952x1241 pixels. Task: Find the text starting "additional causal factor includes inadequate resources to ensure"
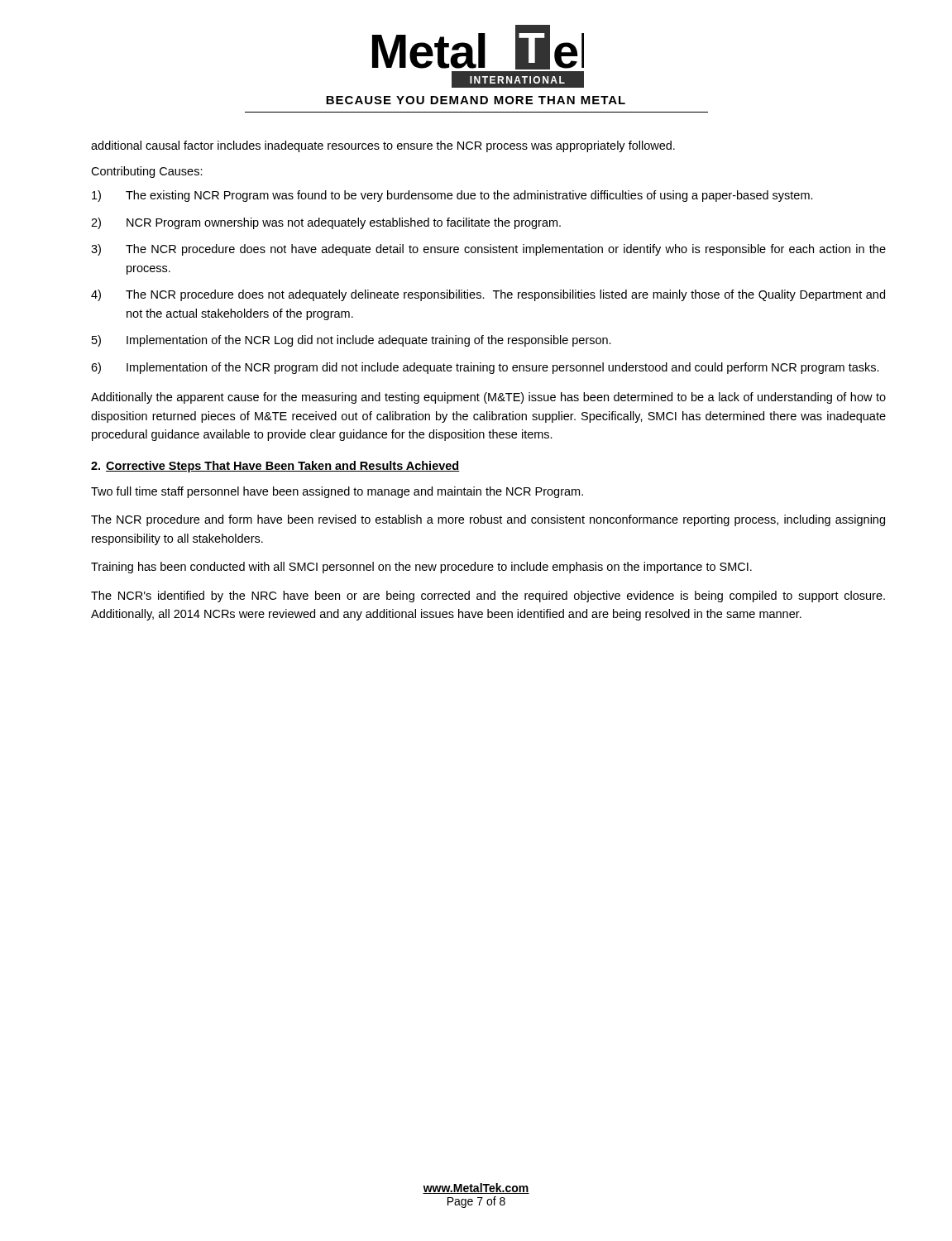coord(383,146)
